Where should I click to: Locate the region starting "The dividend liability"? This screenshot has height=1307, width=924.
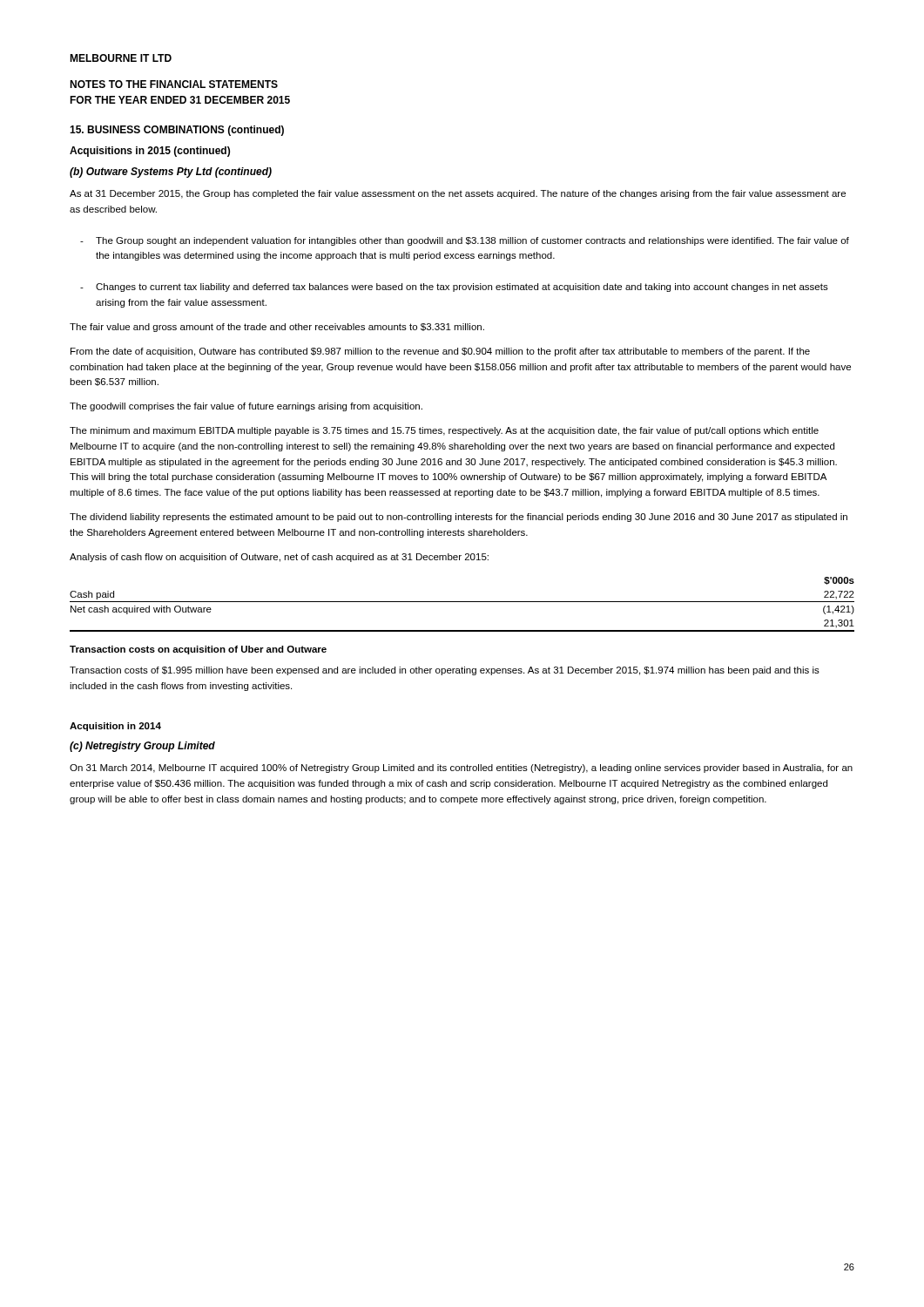tap(459, 524)
